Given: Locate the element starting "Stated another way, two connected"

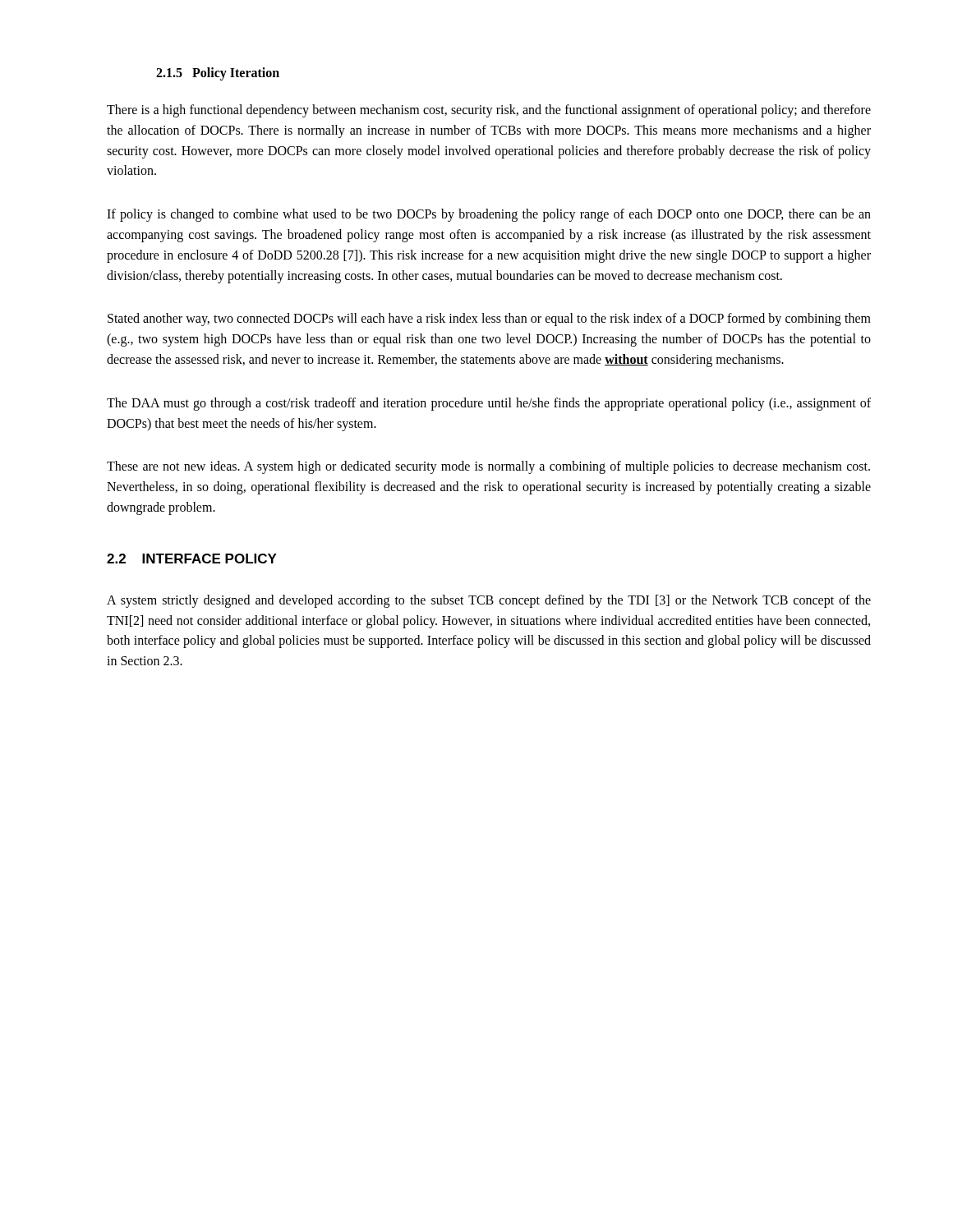Looking at the screenshot, I should (x=489, y=339).
